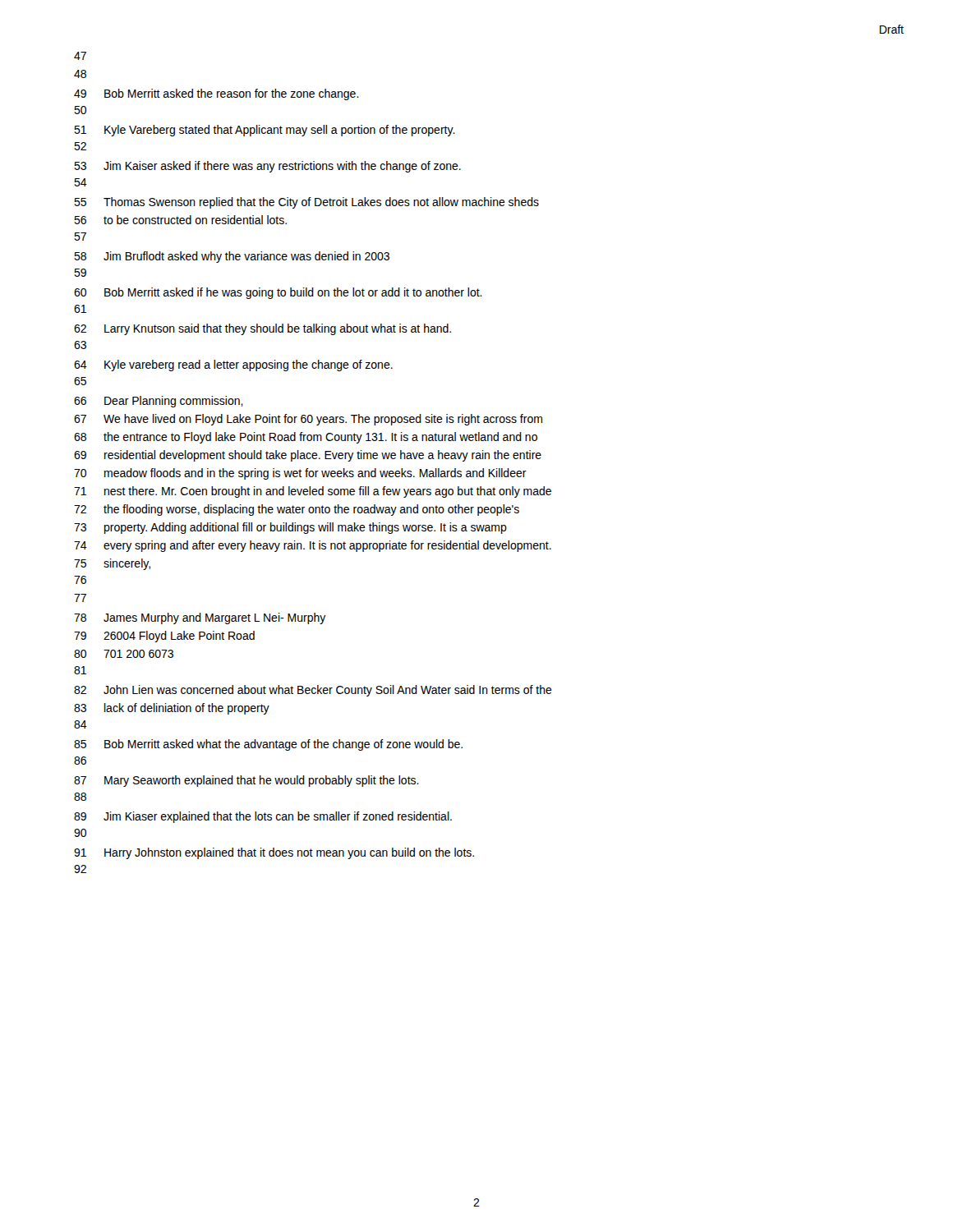953x1232 pixels.
Task: Select the text block containing "82John Lien was concerned about what Becker County"
Action: click(x=476, y=700)
